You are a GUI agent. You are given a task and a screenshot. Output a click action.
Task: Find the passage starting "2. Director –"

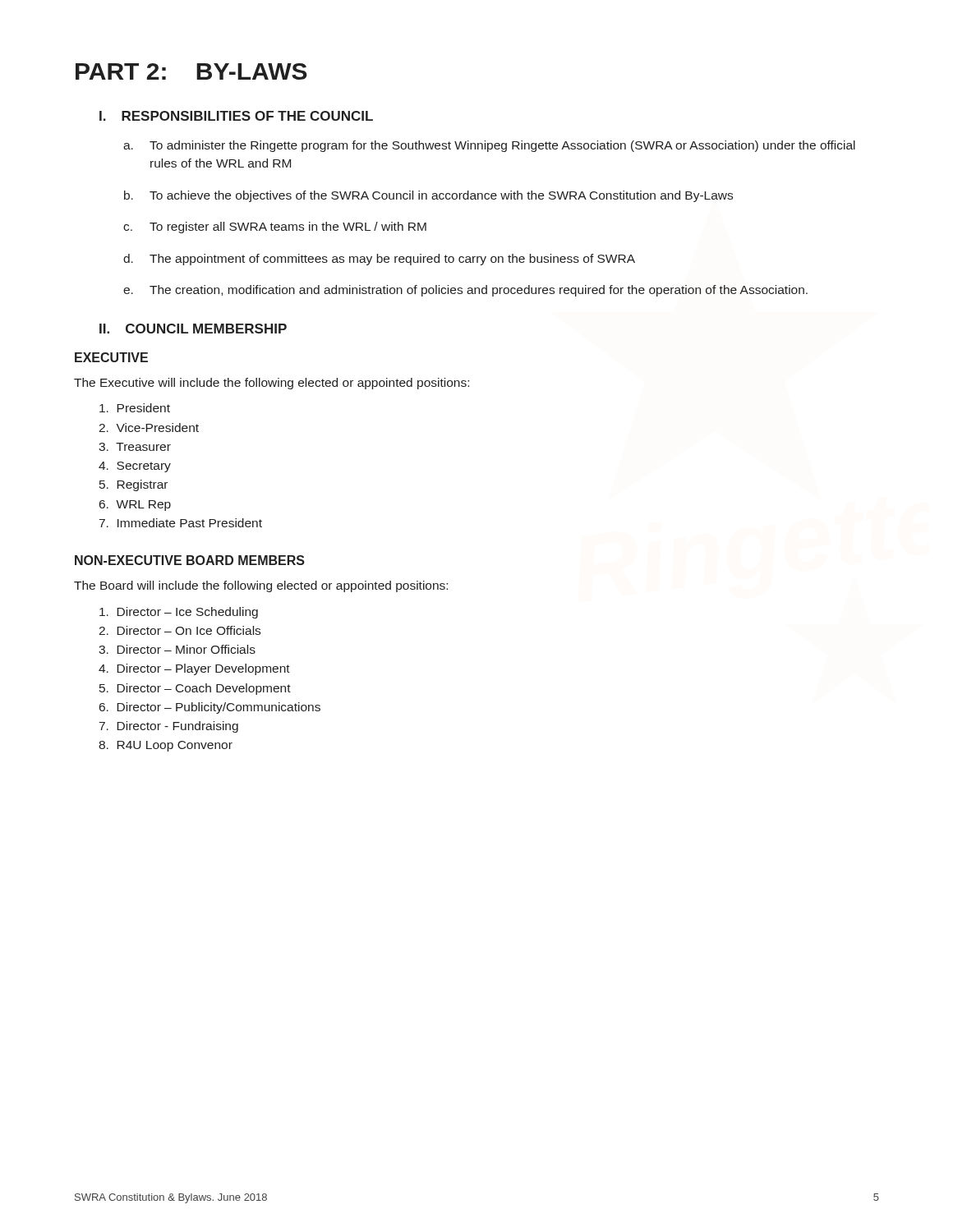pyautogui.click(x=180, y=630)
